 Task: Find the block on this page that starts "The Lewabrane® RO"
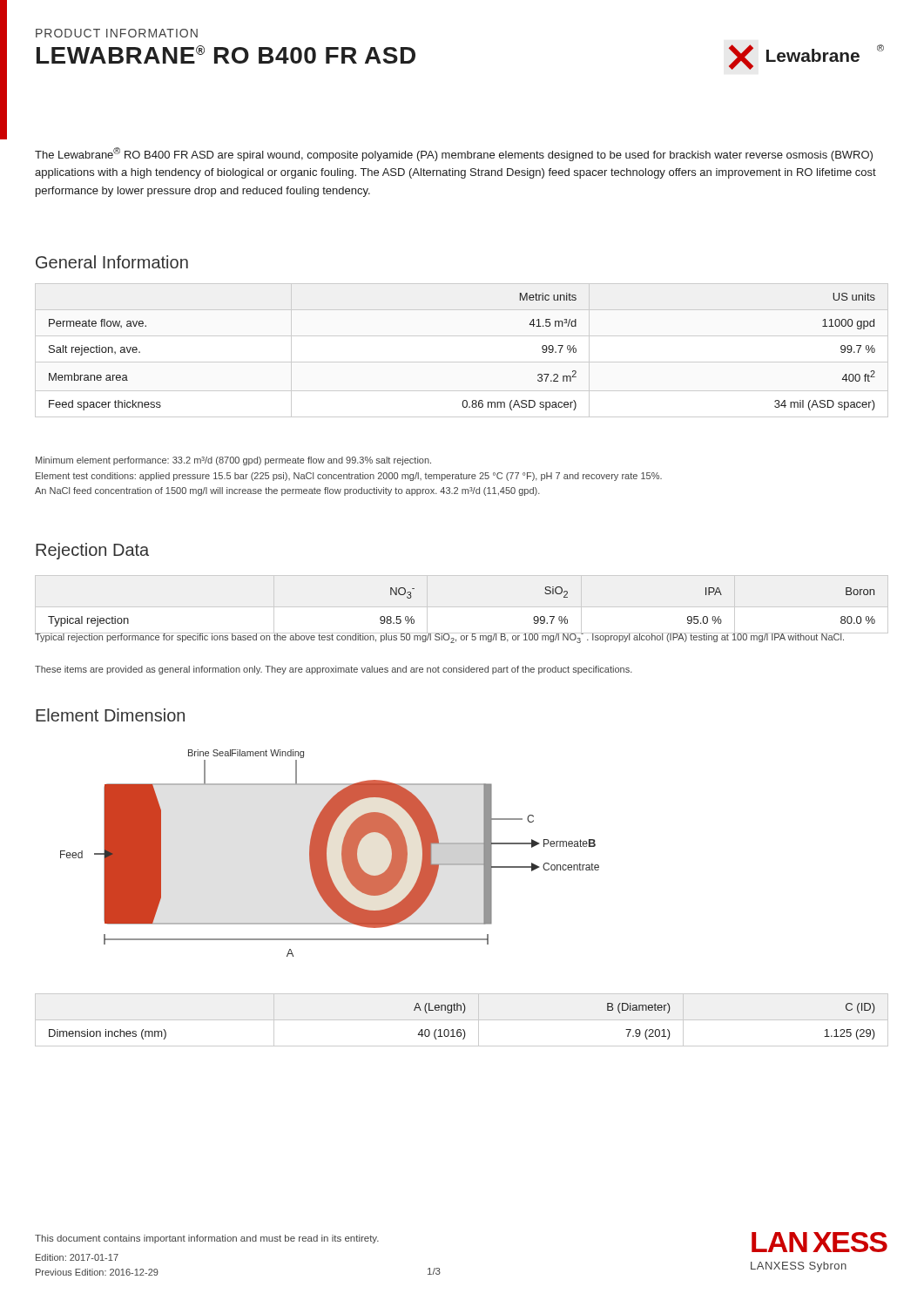coord(455,171)
